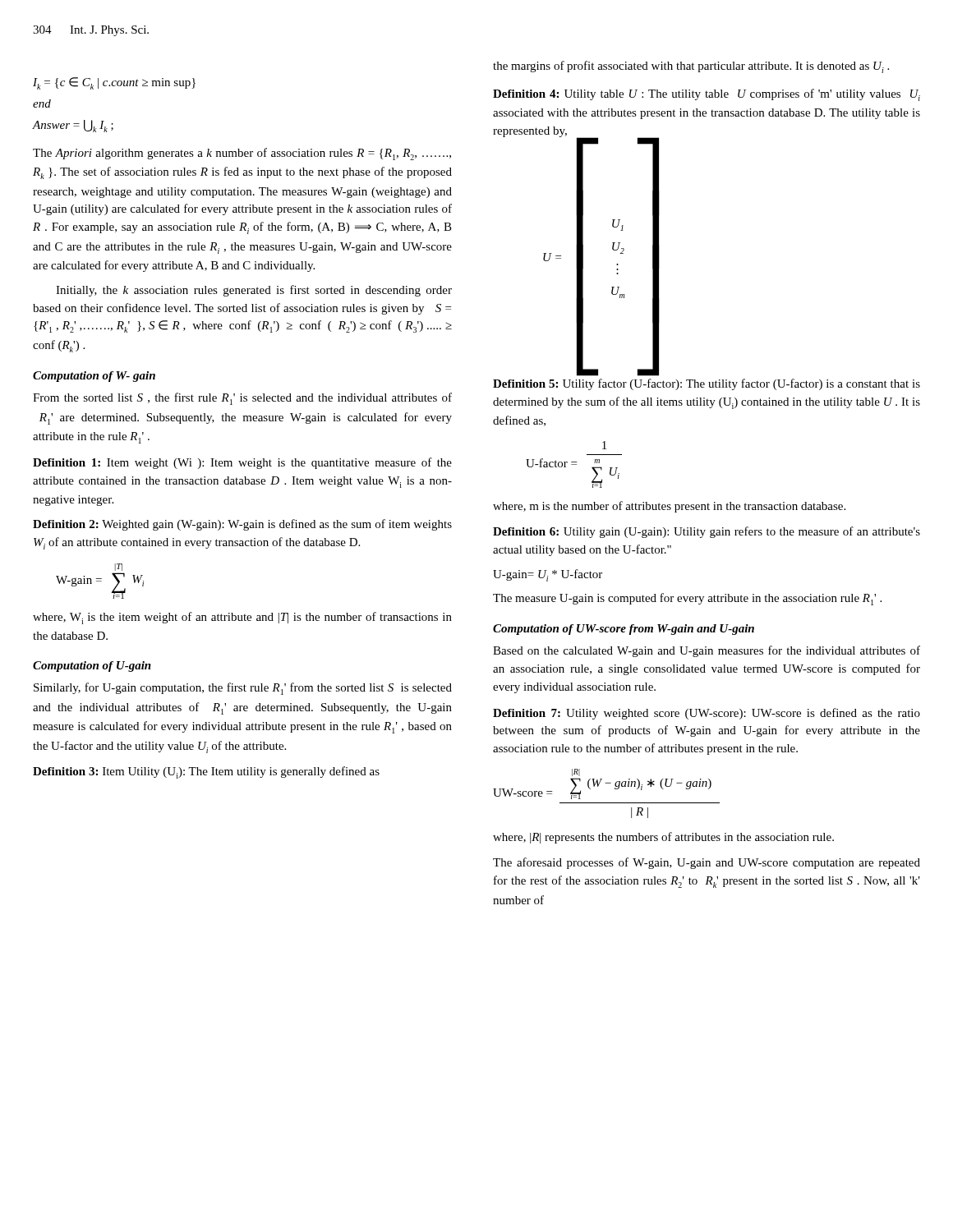Click the passage that begins "Definition 4: Utility table U : The utility"
Viewport: 953px width, 1232px height.
[x=707, y=112]
